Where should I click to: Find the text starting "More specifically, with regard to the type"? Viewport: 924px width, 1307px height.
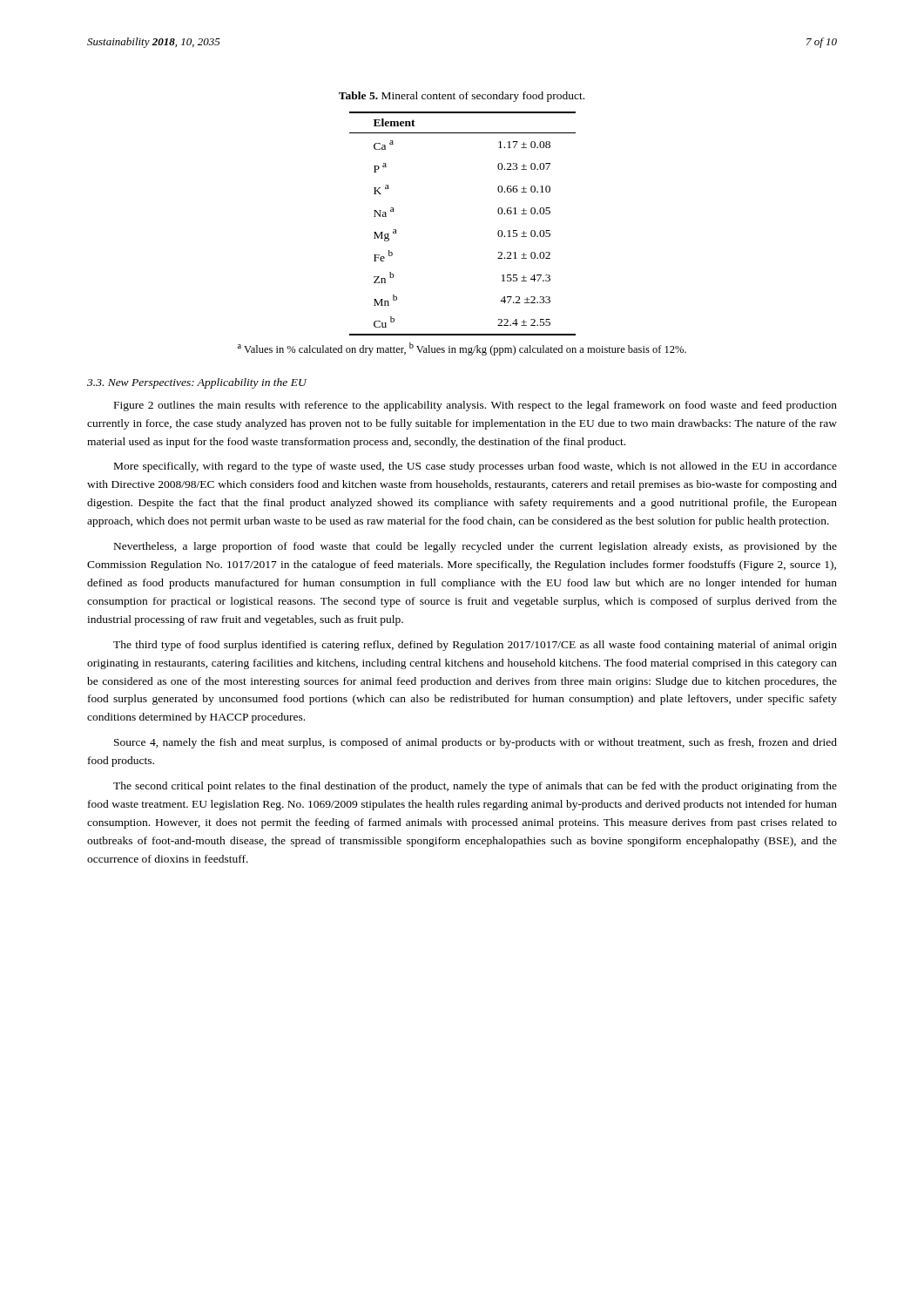coord(462,493)
